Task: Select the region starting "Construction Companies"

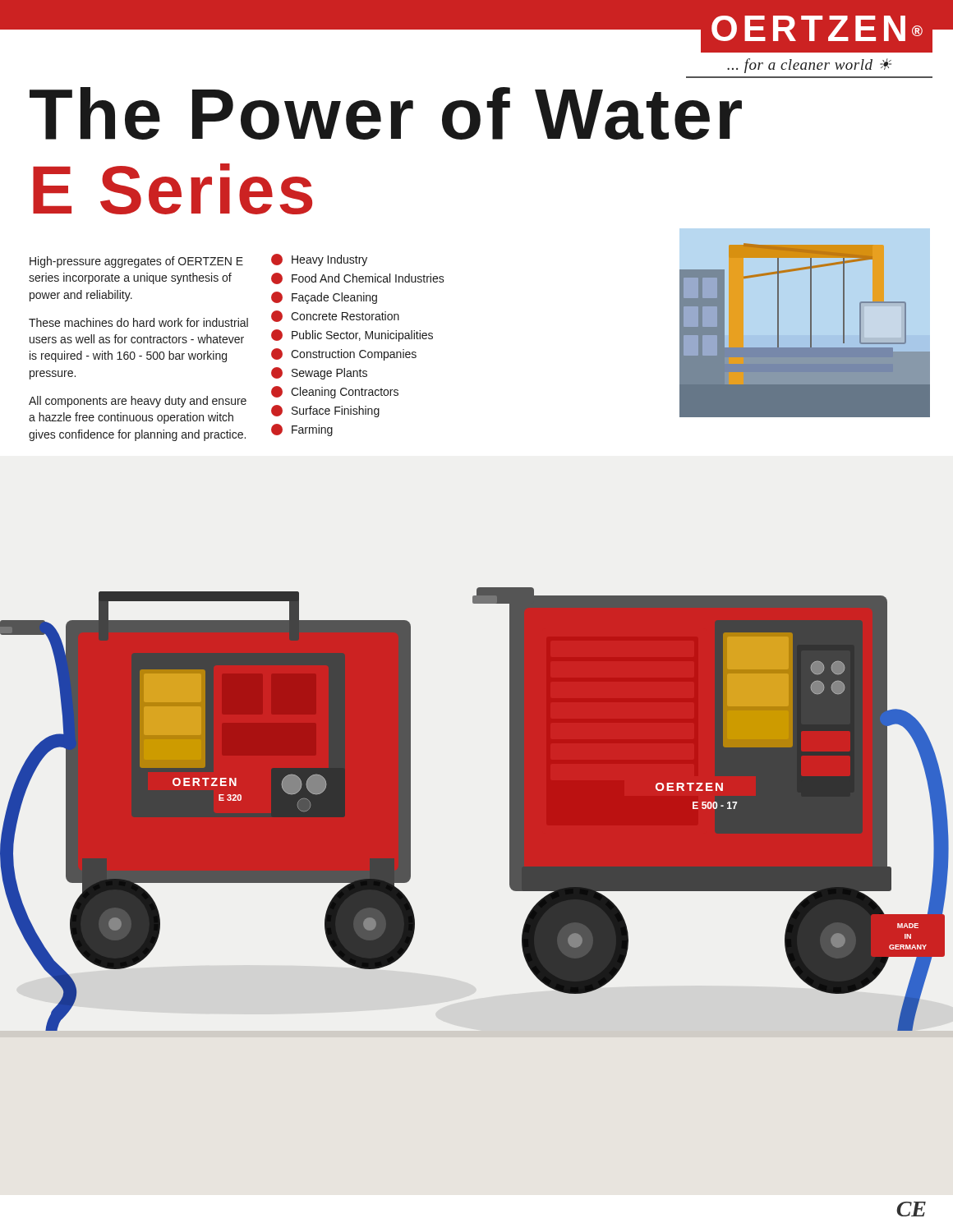Action: coord(344,354)
